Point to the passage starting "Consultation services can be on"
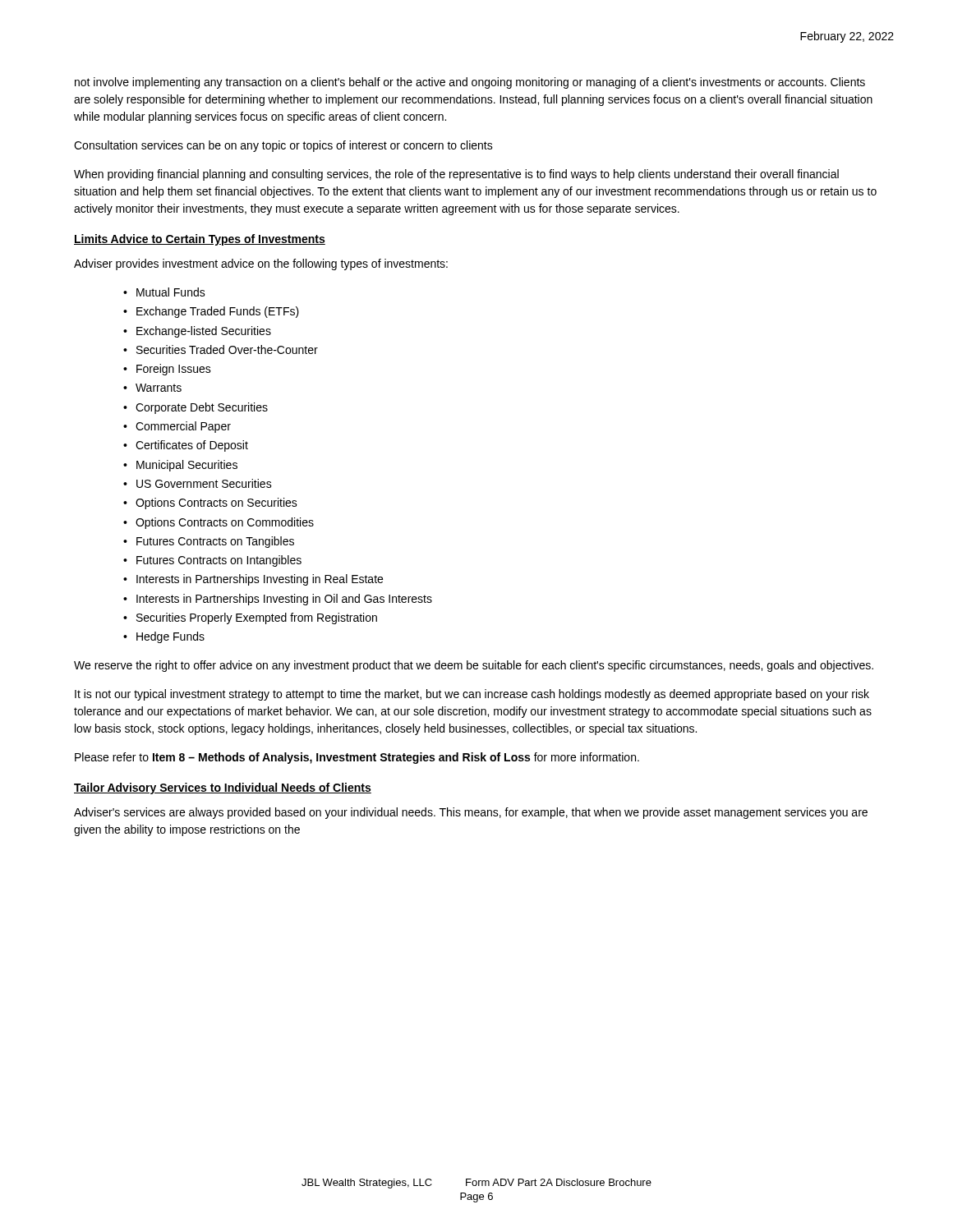Viewport: 953px width, 1232px height. point(283,145)
